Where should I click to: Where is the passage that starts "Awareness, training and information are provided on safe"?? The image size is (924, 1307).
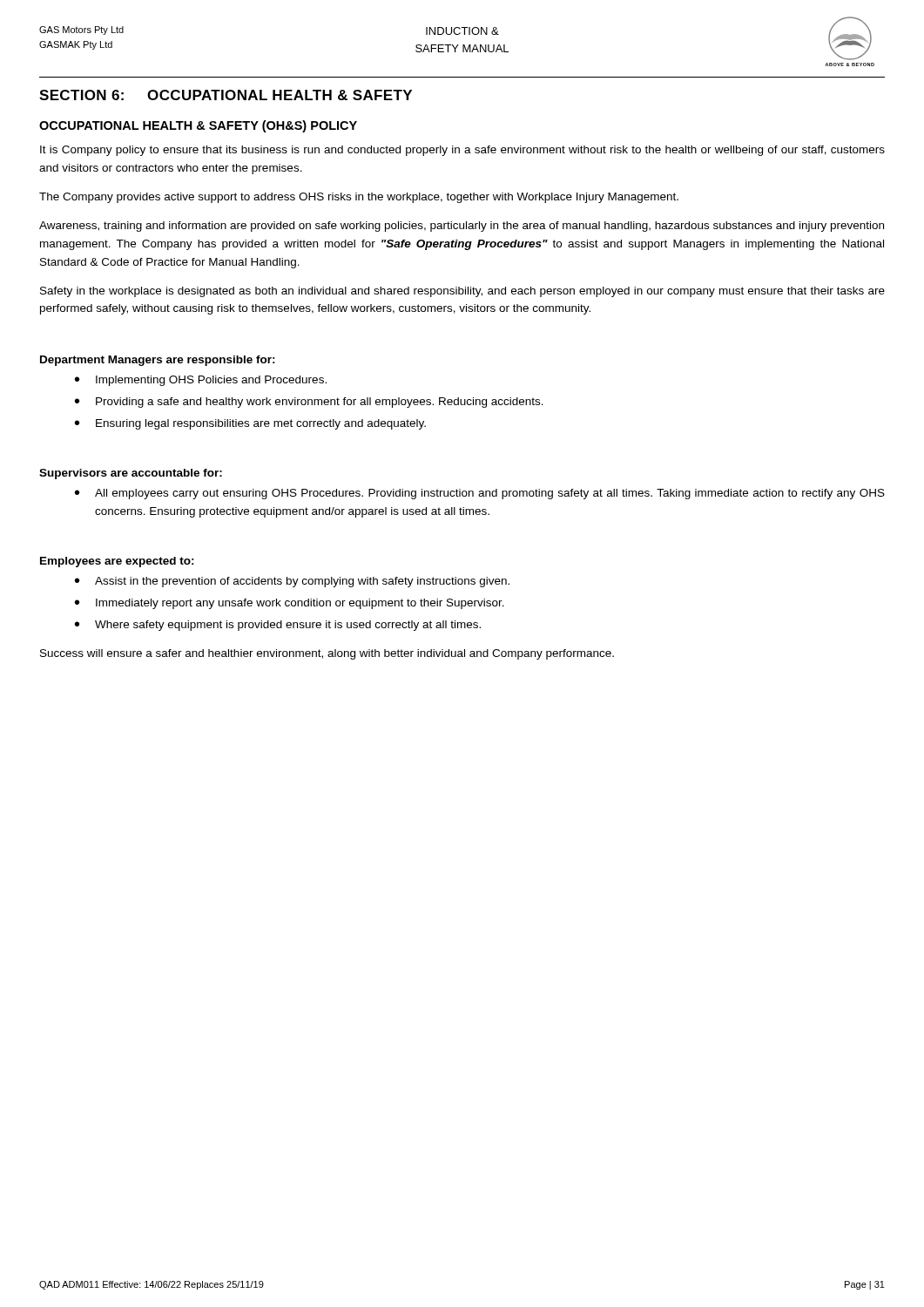tap(462, 243)
